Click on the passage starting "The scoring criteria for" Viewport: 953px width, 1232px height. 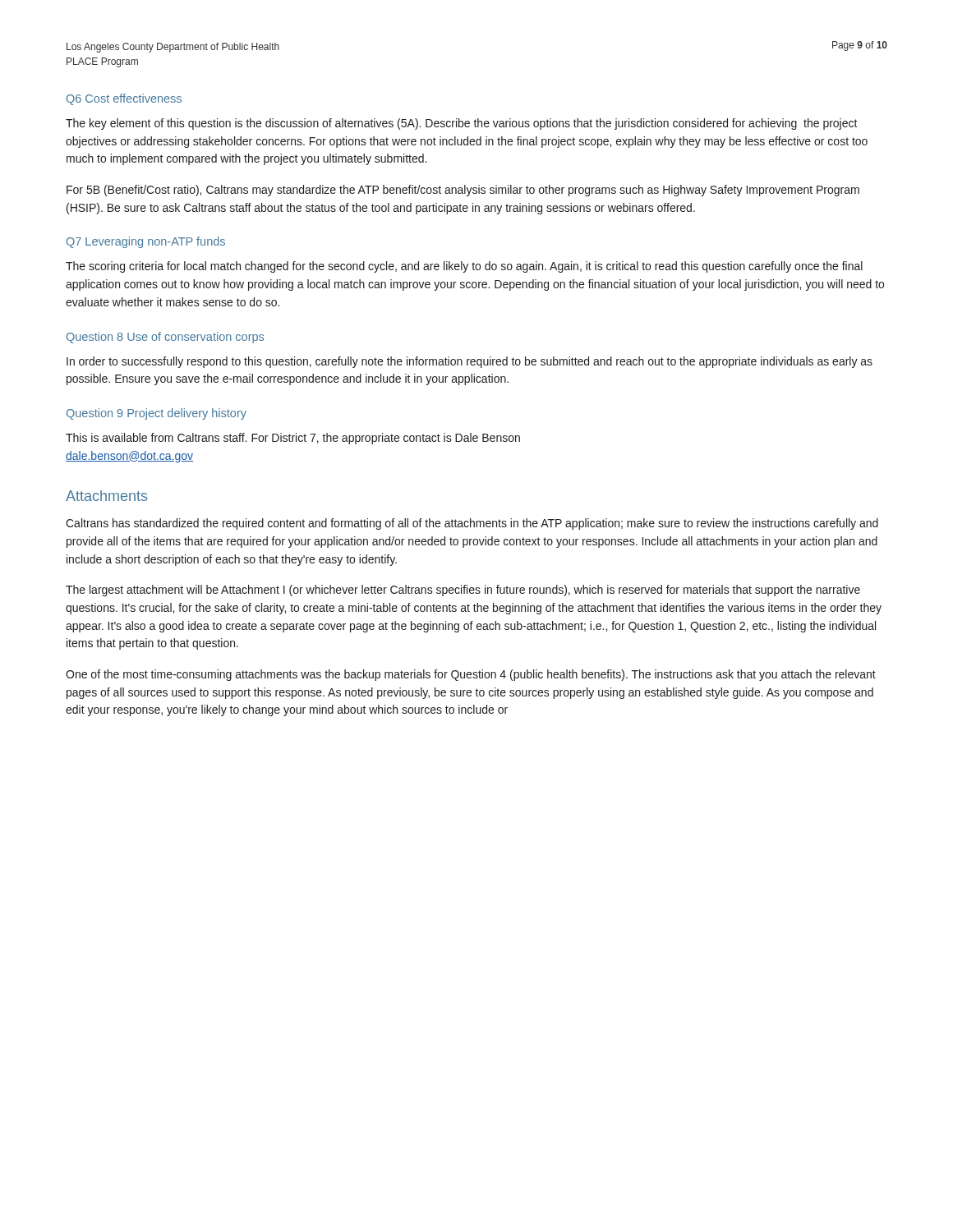click(475, 284)
